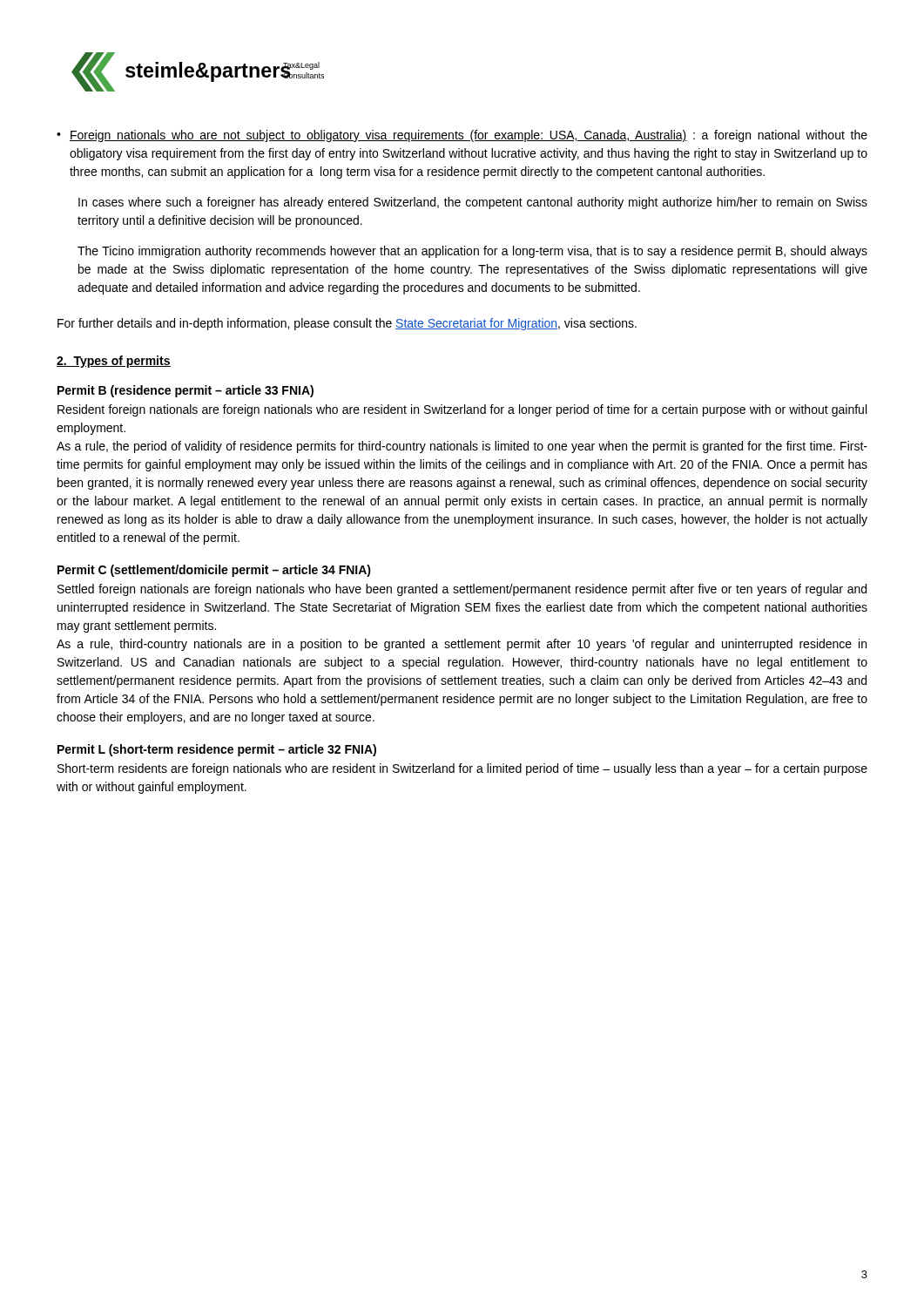Point to the section header beginning "2. Types of"
The height and width of the screenshot is (1307, 924).
click(x=113, y=361)
